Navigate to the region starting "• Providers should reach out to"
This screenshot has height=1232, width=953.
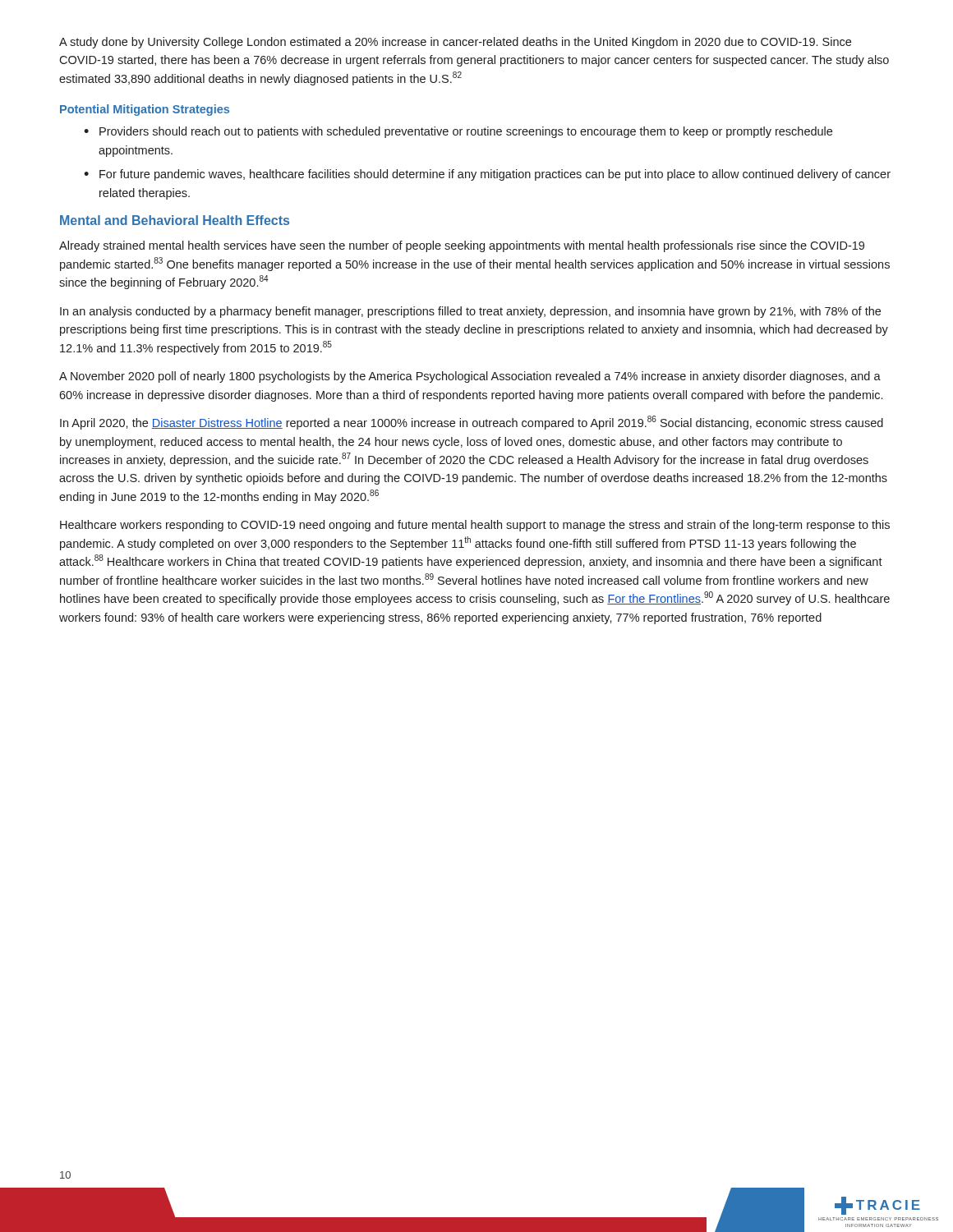click(x=489, y=141)
